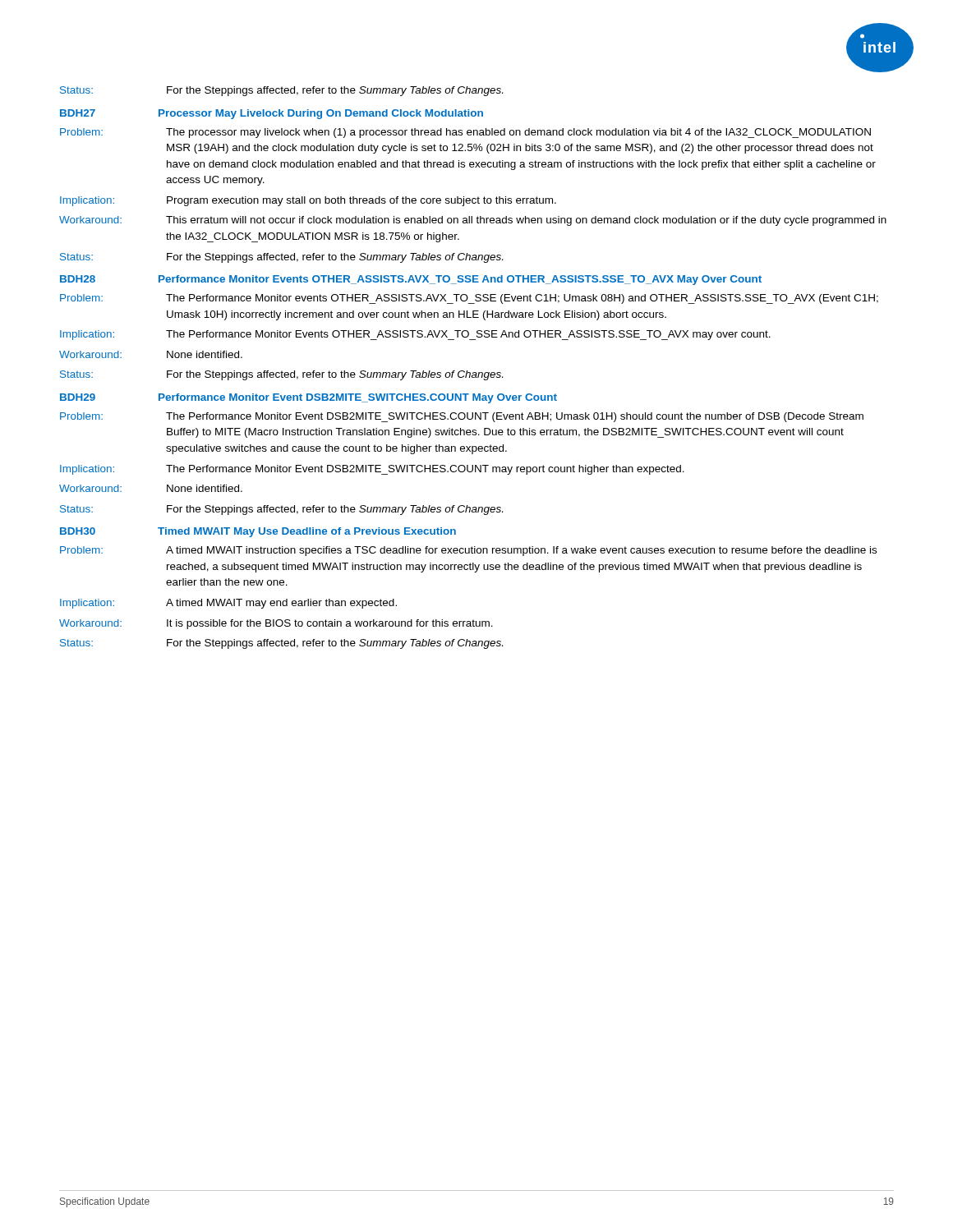Where is the passage that starts "Implication: The Performance Monitor Events"?
953x1232 pixels.
pyautogui.click(x=476, y=334)
